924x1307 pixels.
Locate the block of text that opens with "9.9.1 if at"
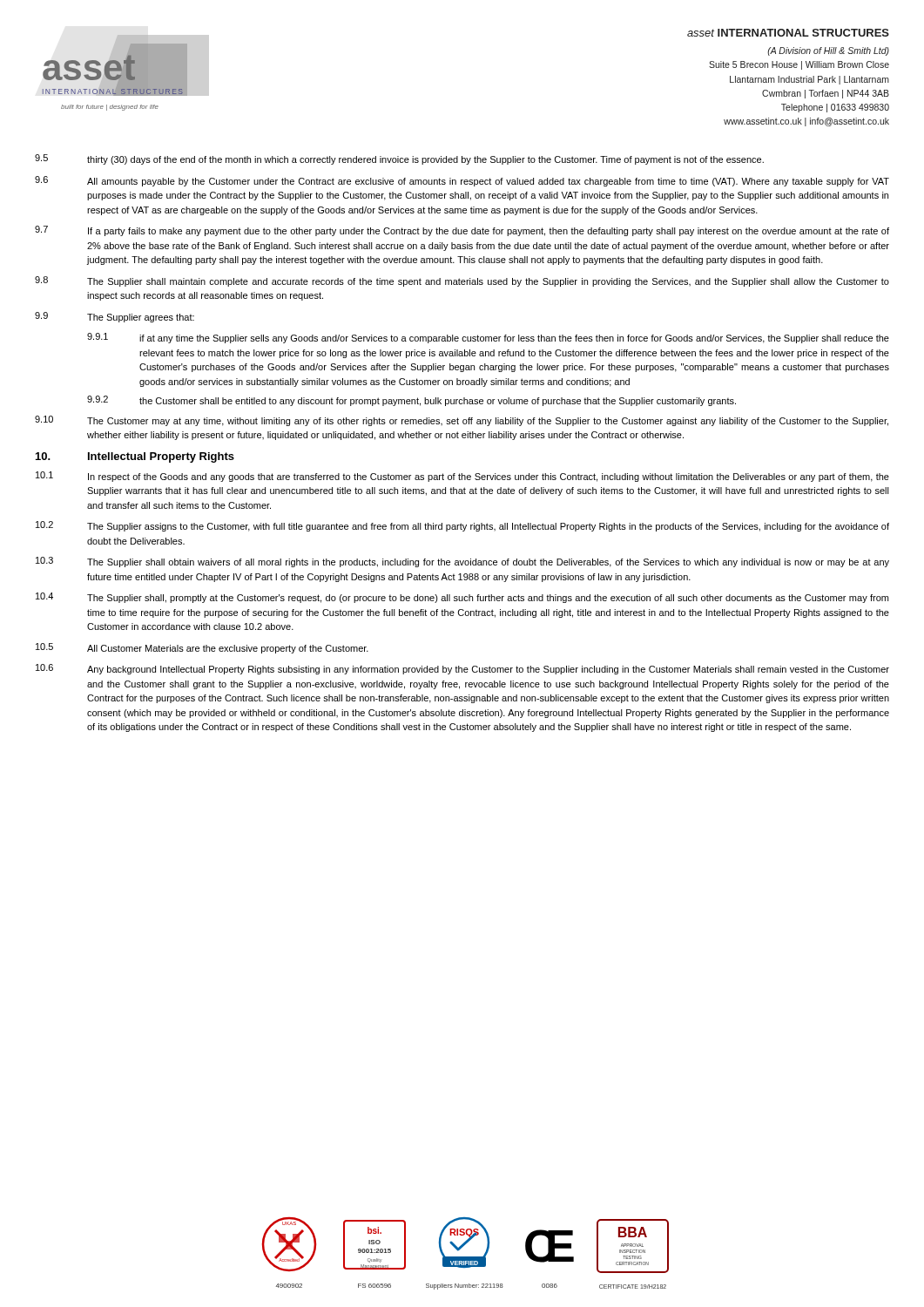(488, 360)
